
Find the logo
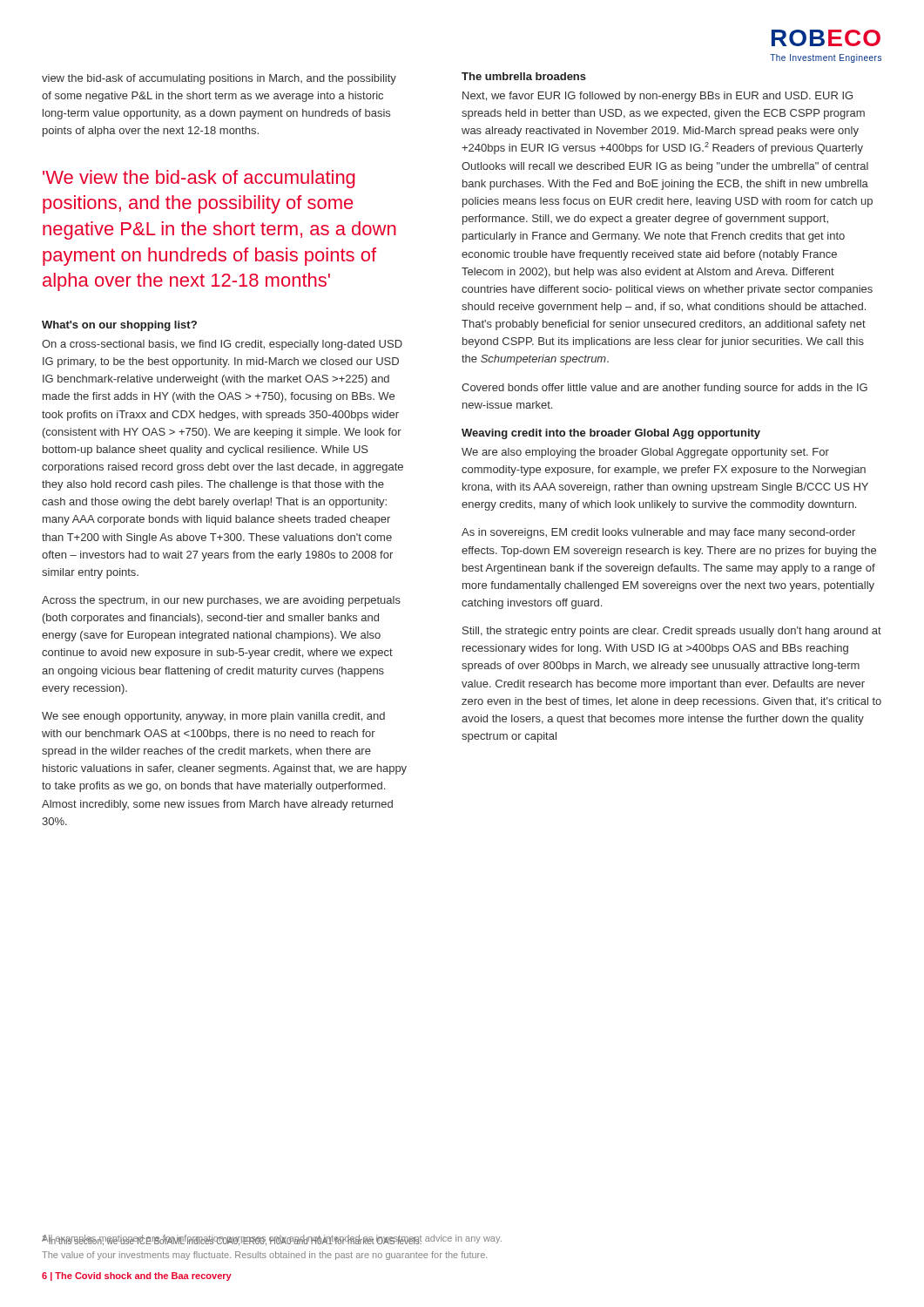coord(826,44)
